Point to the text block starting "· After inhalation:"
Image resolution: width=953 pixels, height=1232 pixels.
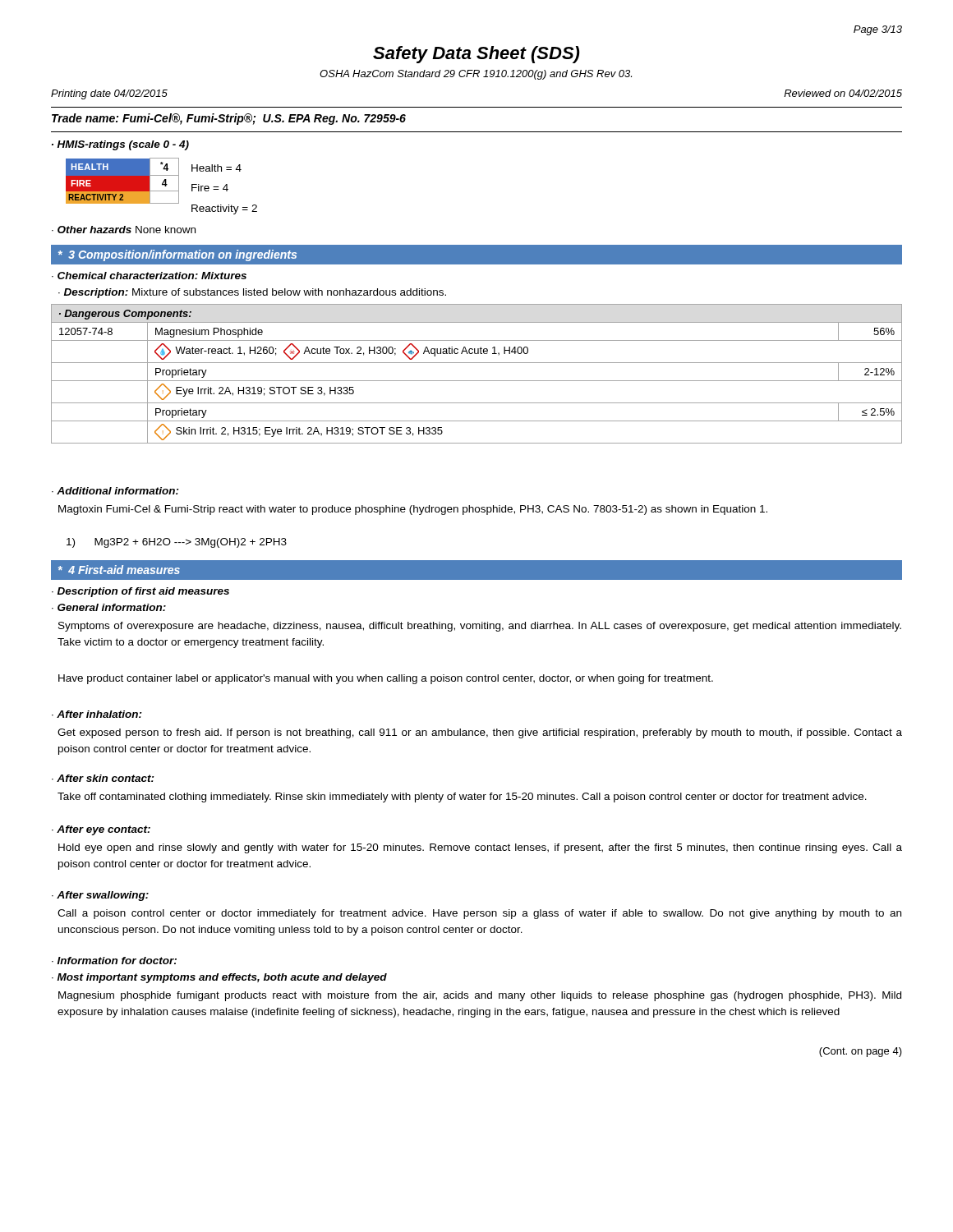tap(97, 714)
